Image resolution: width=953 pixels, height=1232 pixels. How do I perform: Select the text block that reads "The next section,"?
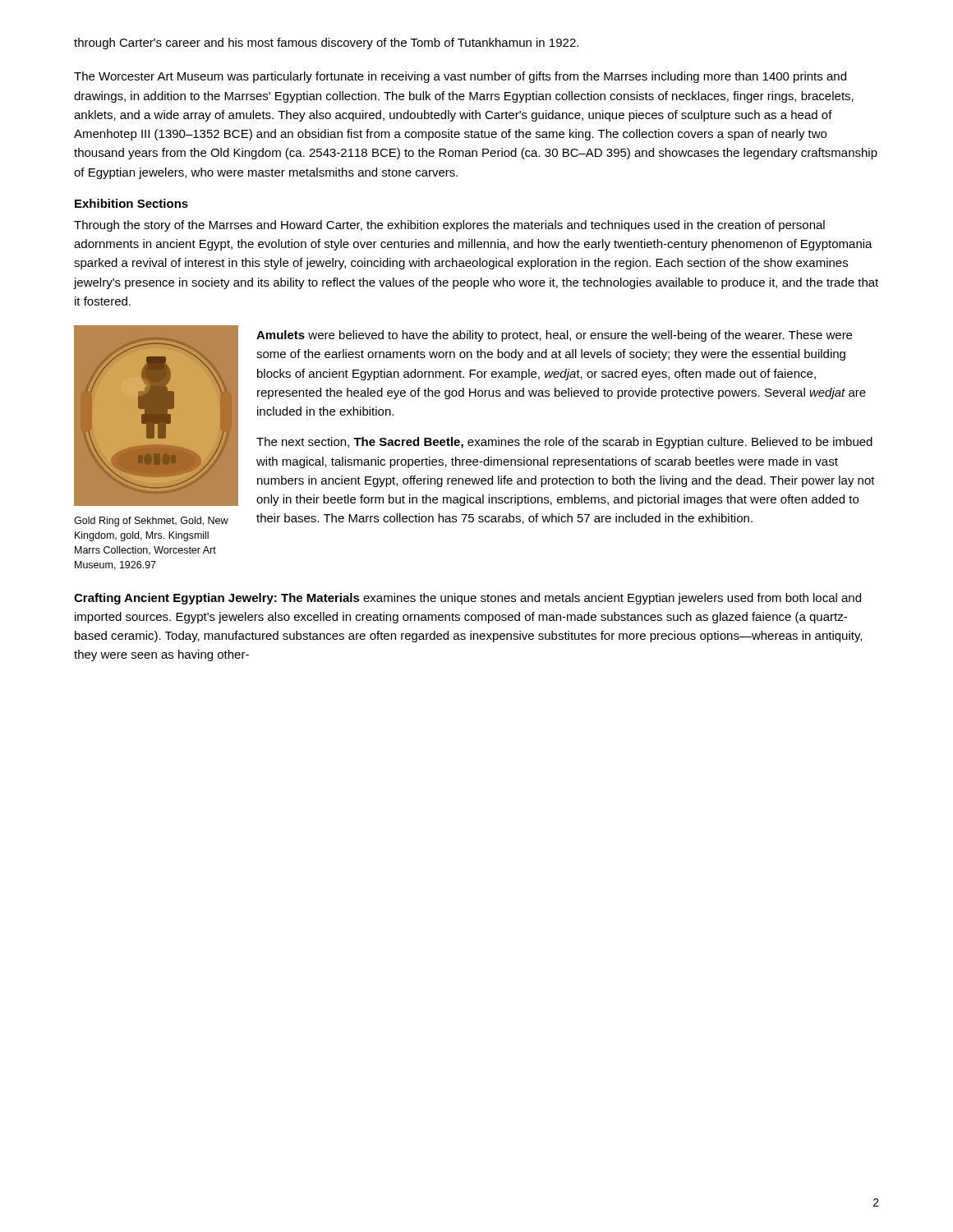click(x=565, y=480)
